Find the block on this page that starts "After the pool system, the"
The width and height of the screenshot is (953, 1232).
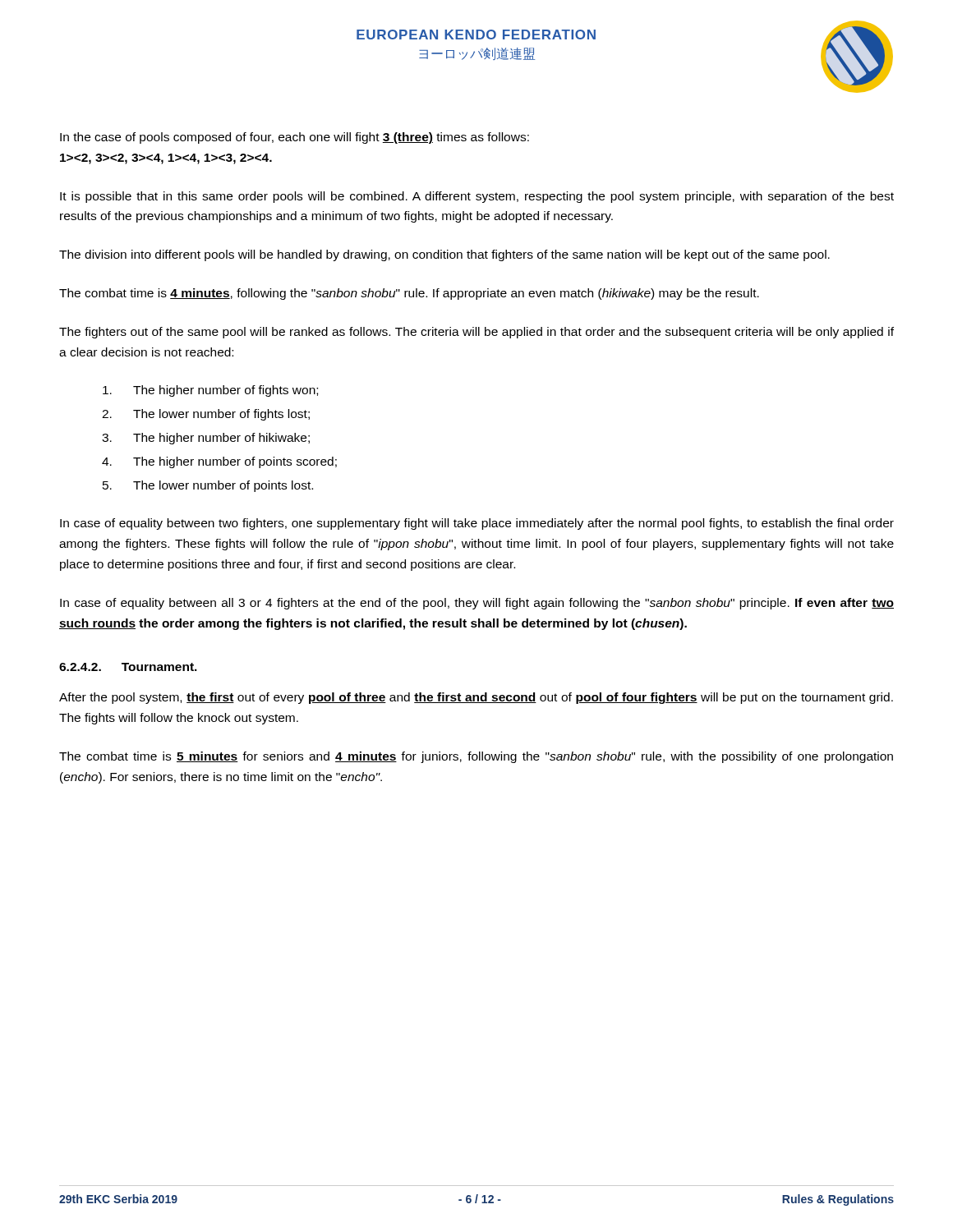(x=476, y=707)
